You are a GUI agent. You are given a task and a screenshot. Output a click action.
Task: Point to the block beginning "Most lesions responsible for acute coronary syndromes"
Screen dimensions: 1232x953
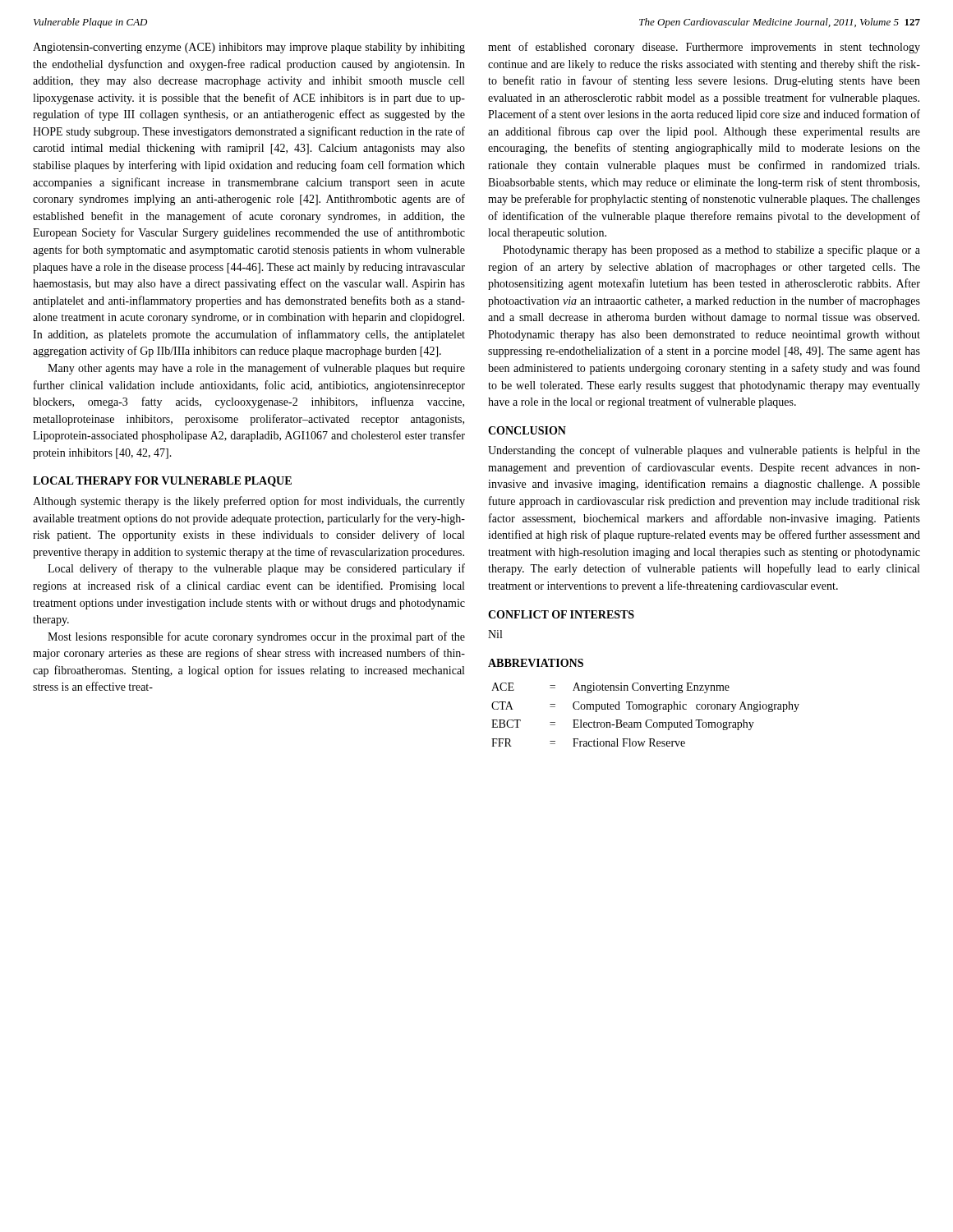click(x=249, y=663)
